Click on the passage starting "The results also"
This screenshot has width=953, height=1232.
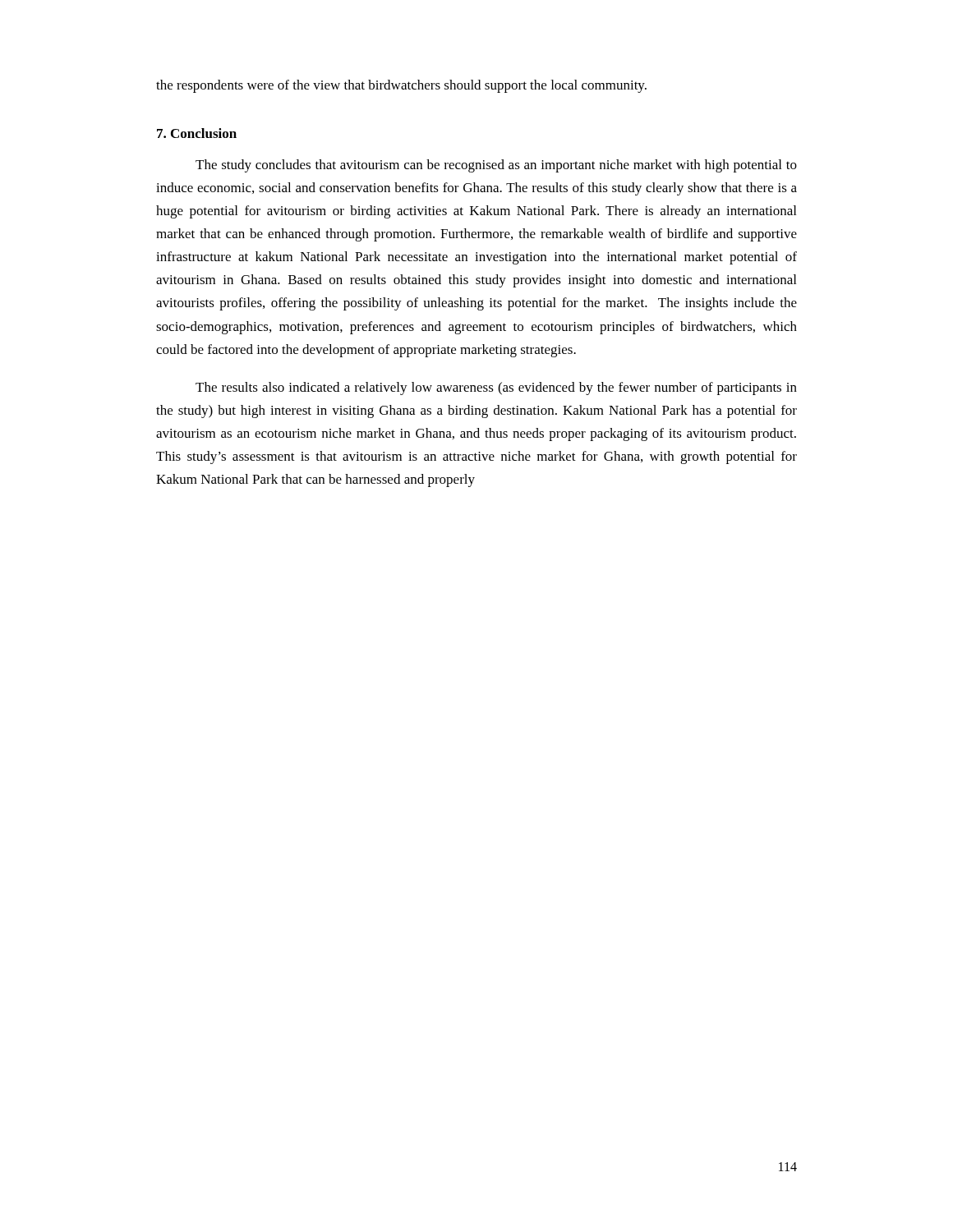click(476, 433)
